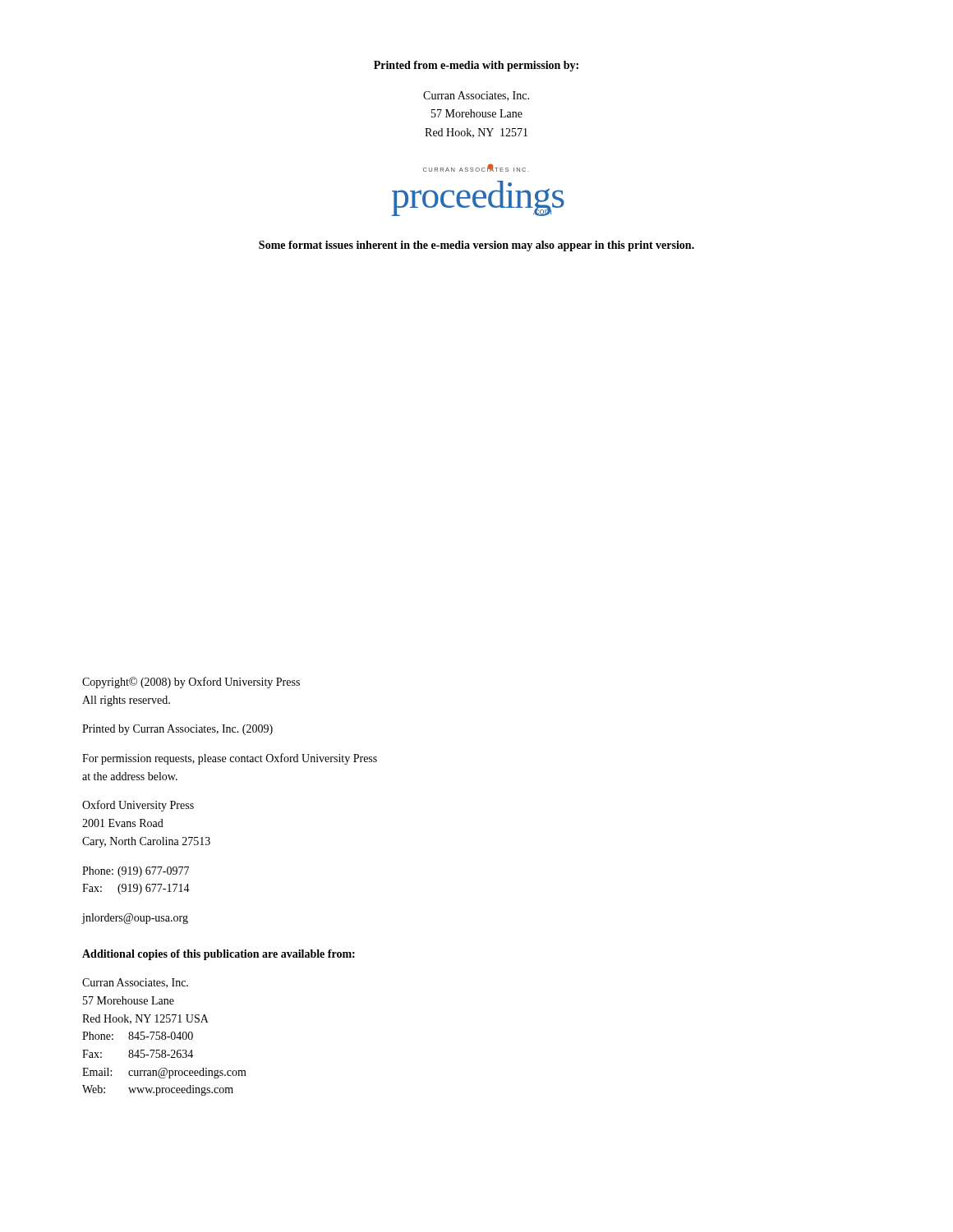
Task: Select the text block that says "For permission requests,"
Action: pos(230,767)
